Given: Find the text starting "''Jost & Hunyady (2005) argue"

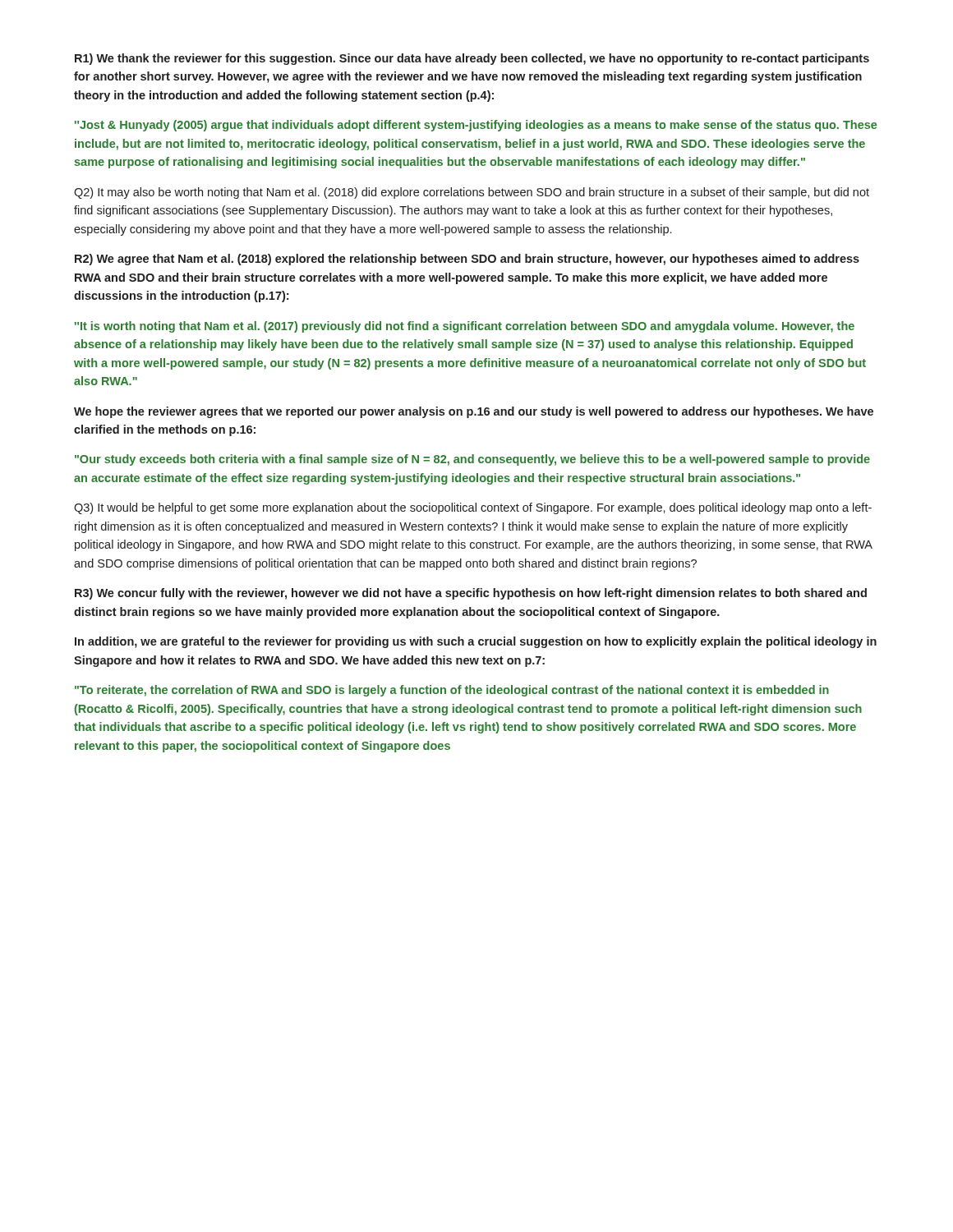Looking at the screenshot, I should (x=476, y=144).
